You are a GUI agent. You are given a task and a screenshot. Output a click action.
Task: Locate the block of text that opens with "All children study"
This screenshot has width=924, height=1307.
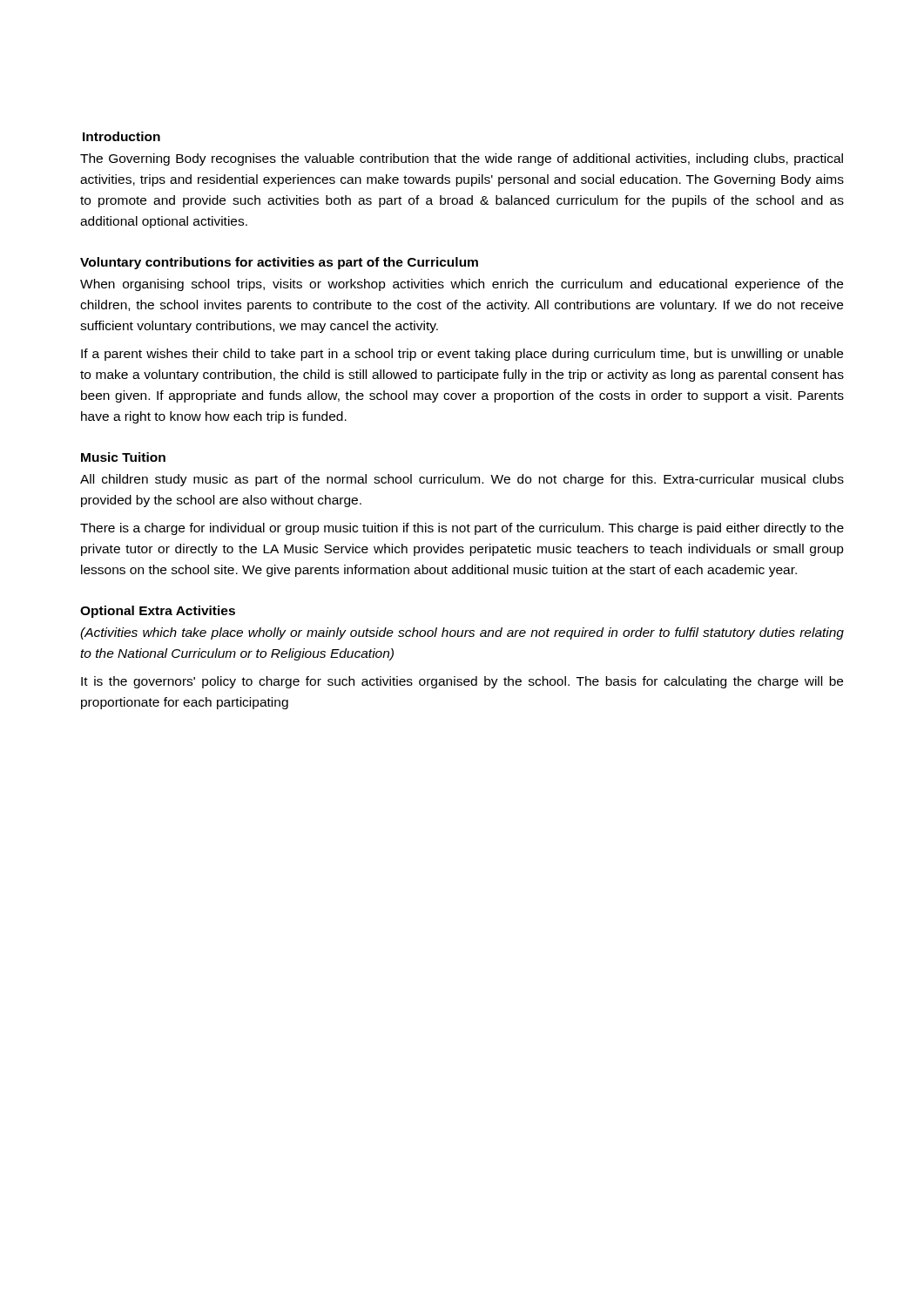[462, 489]
